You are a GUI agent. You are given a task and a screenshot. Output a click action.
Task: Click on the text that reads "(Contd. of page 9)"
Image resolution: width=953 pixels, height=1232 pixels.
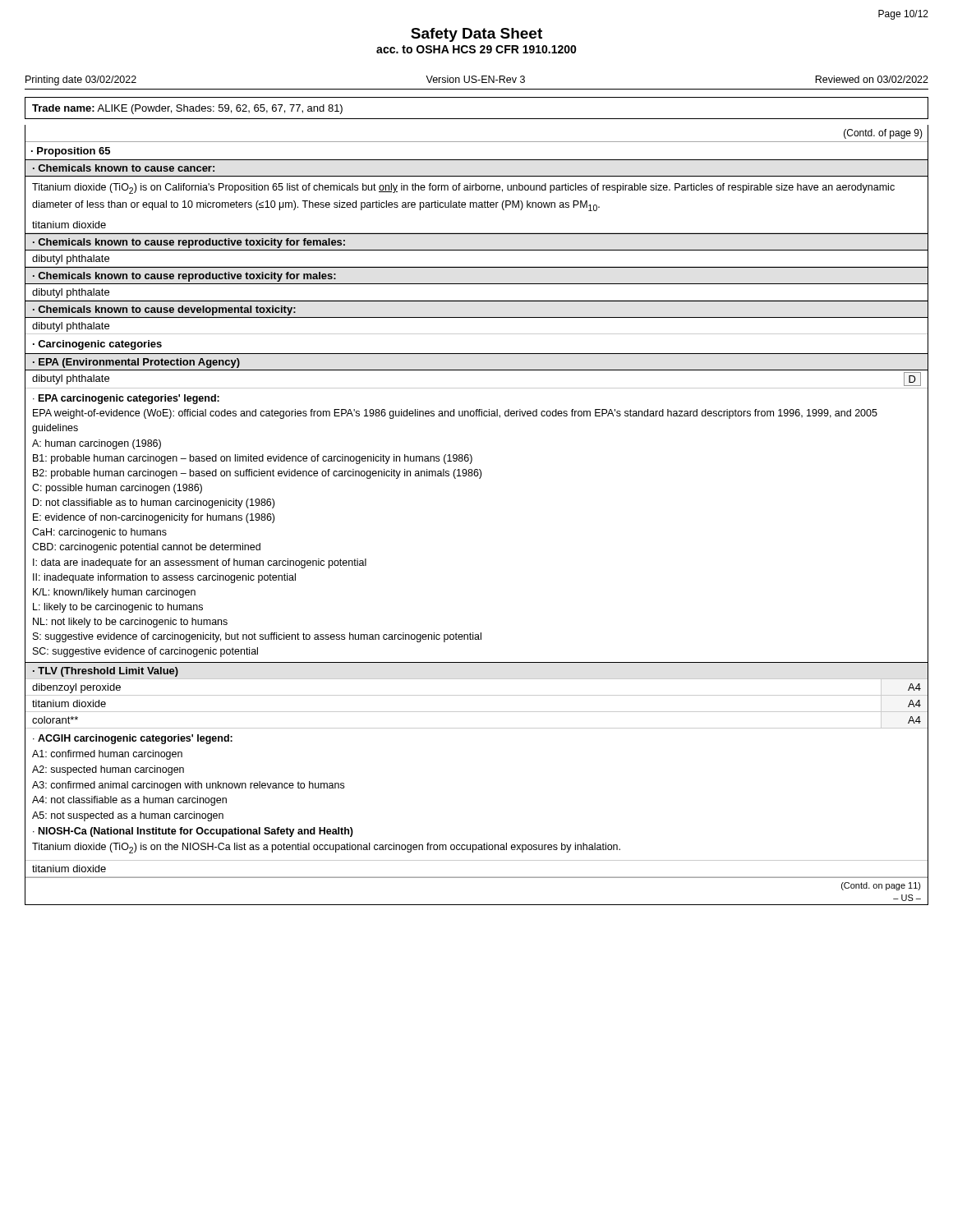click(883, 133)
